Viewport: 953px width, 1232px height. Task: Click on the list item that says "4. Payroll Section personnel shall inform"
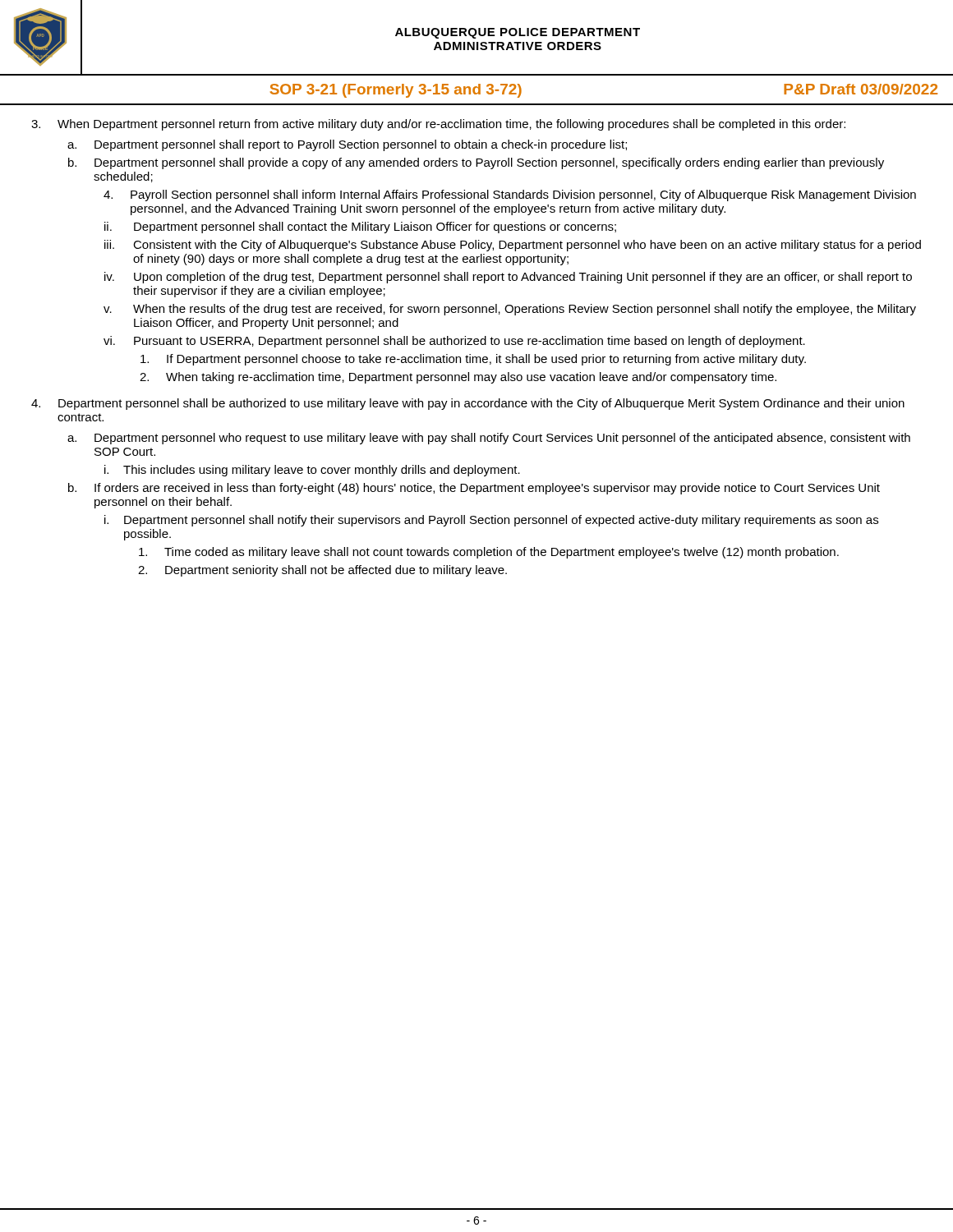click(513, 201)
